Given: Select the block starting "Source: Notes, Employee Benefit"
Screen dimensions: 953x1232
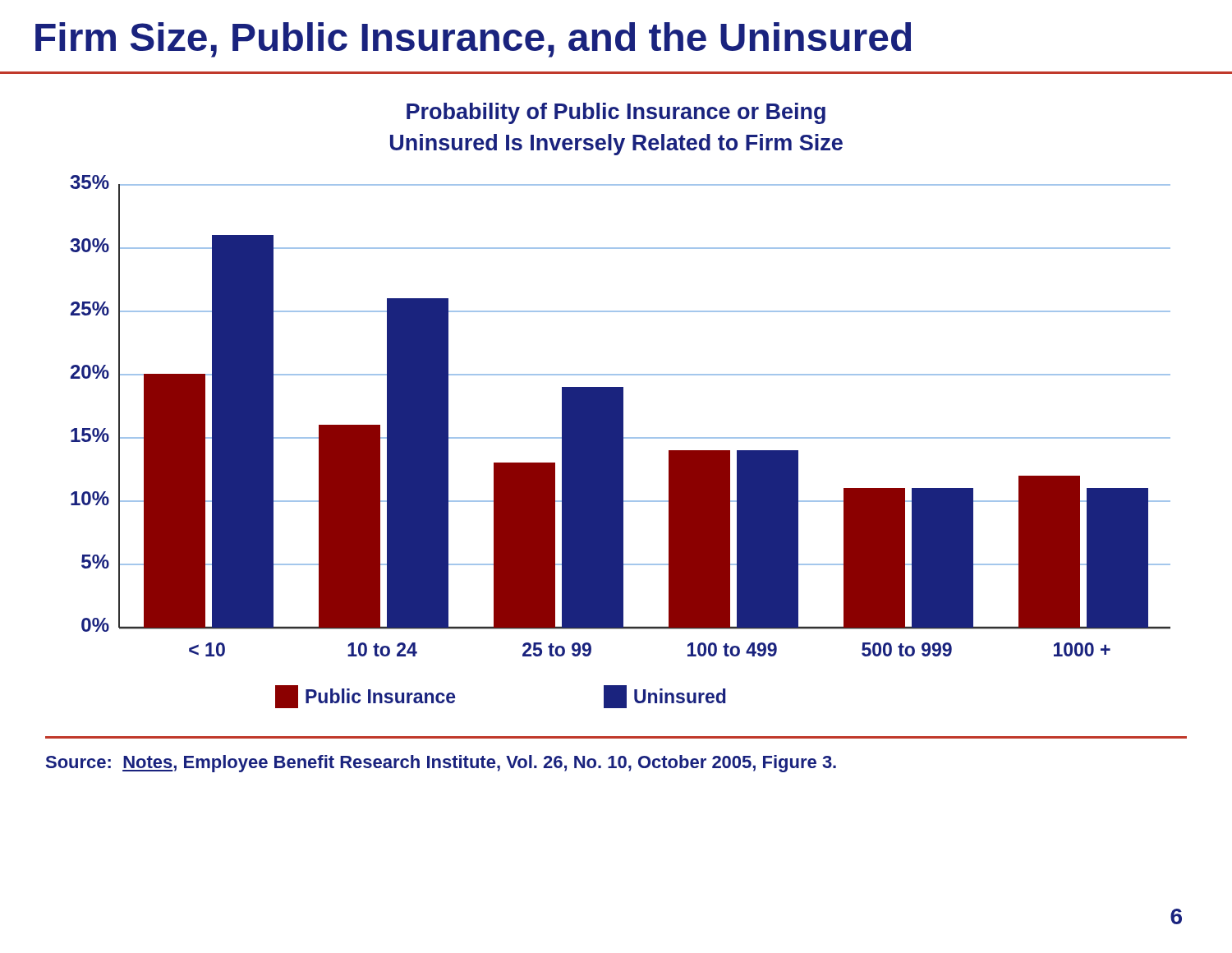Looking at the screenshot, I should pyautogui.click(x=441, y=762).
